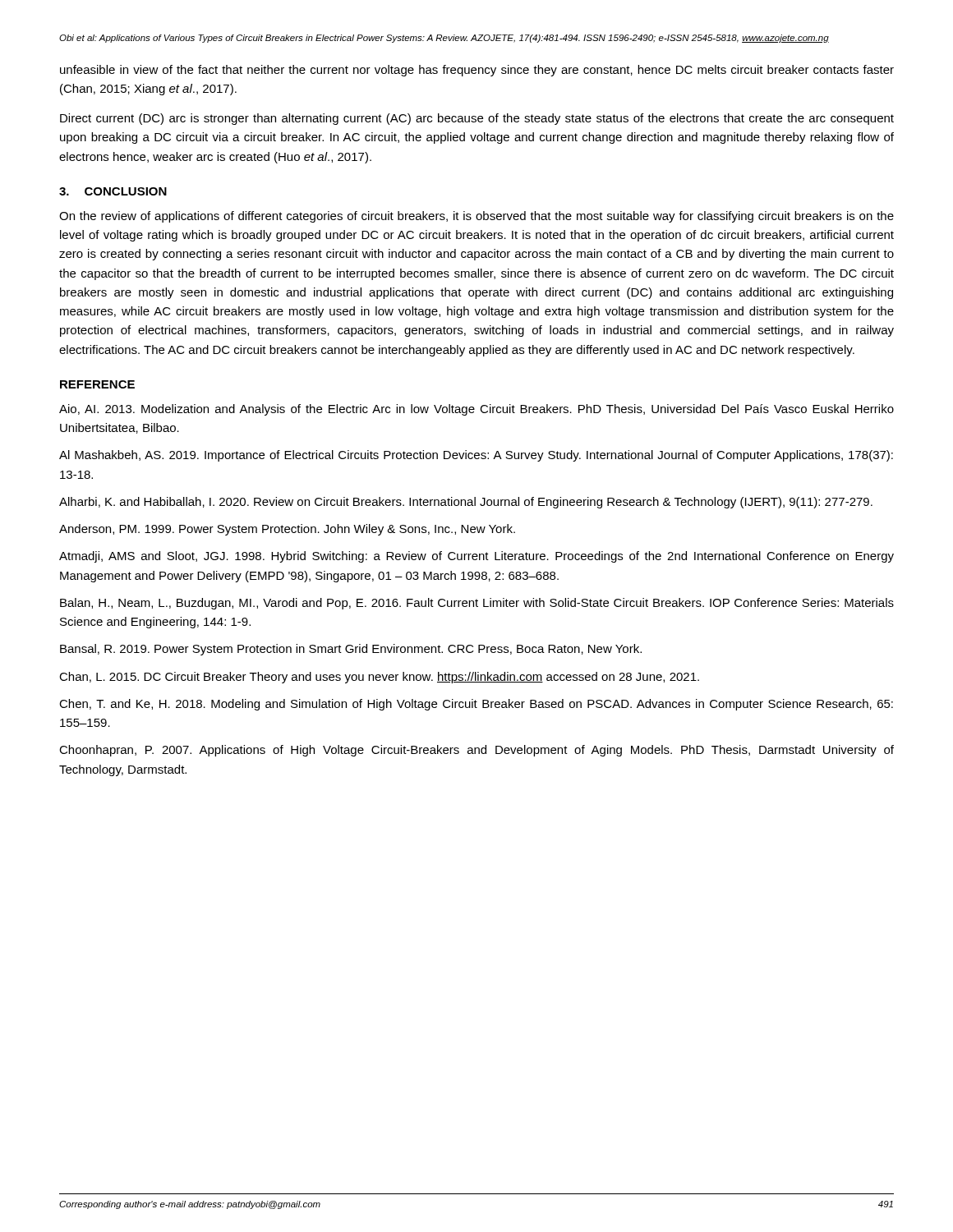Click on the list item containing "Al Mashakbeh, AS. 2019. Importance of Electrical Circuits"
953x1232 pixels.
[x=476, y=464]
